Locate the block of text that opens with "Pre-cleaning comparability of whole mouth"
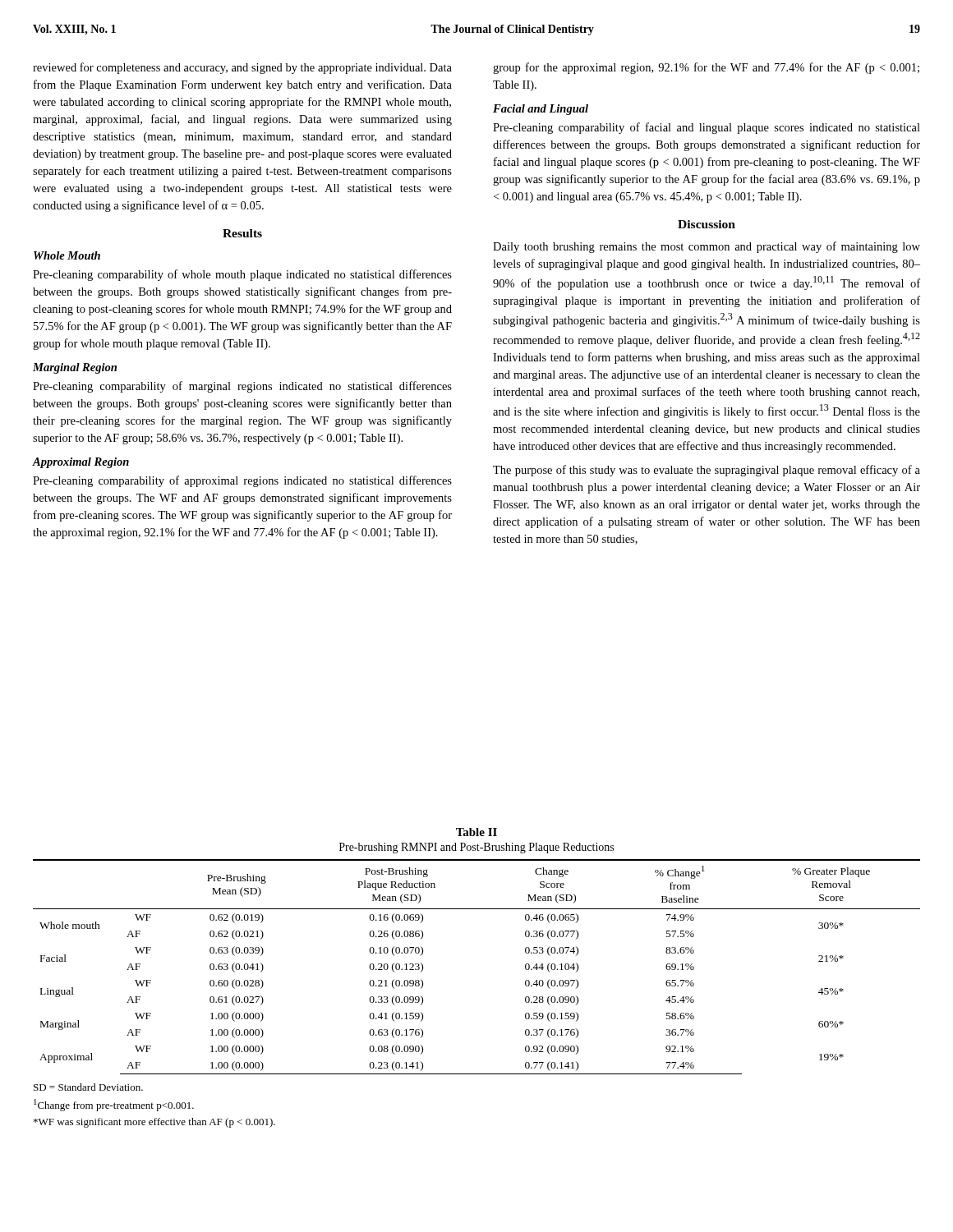Viewport: 953px width, 1232px height. pyautogui.click(x=242, y=309)
